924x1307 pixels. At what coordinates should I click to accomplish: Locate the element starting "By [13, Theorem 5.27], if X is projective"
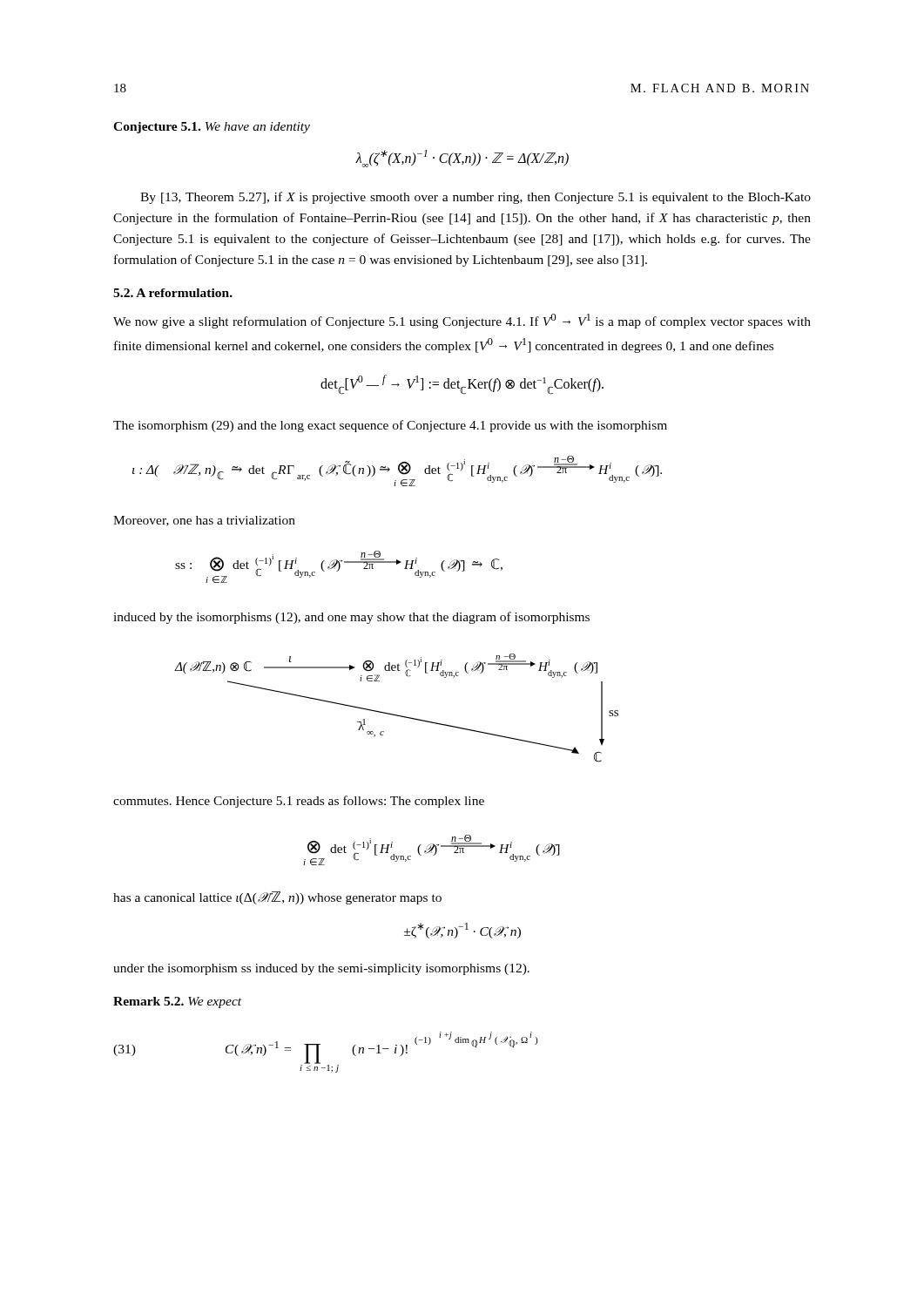462,229
